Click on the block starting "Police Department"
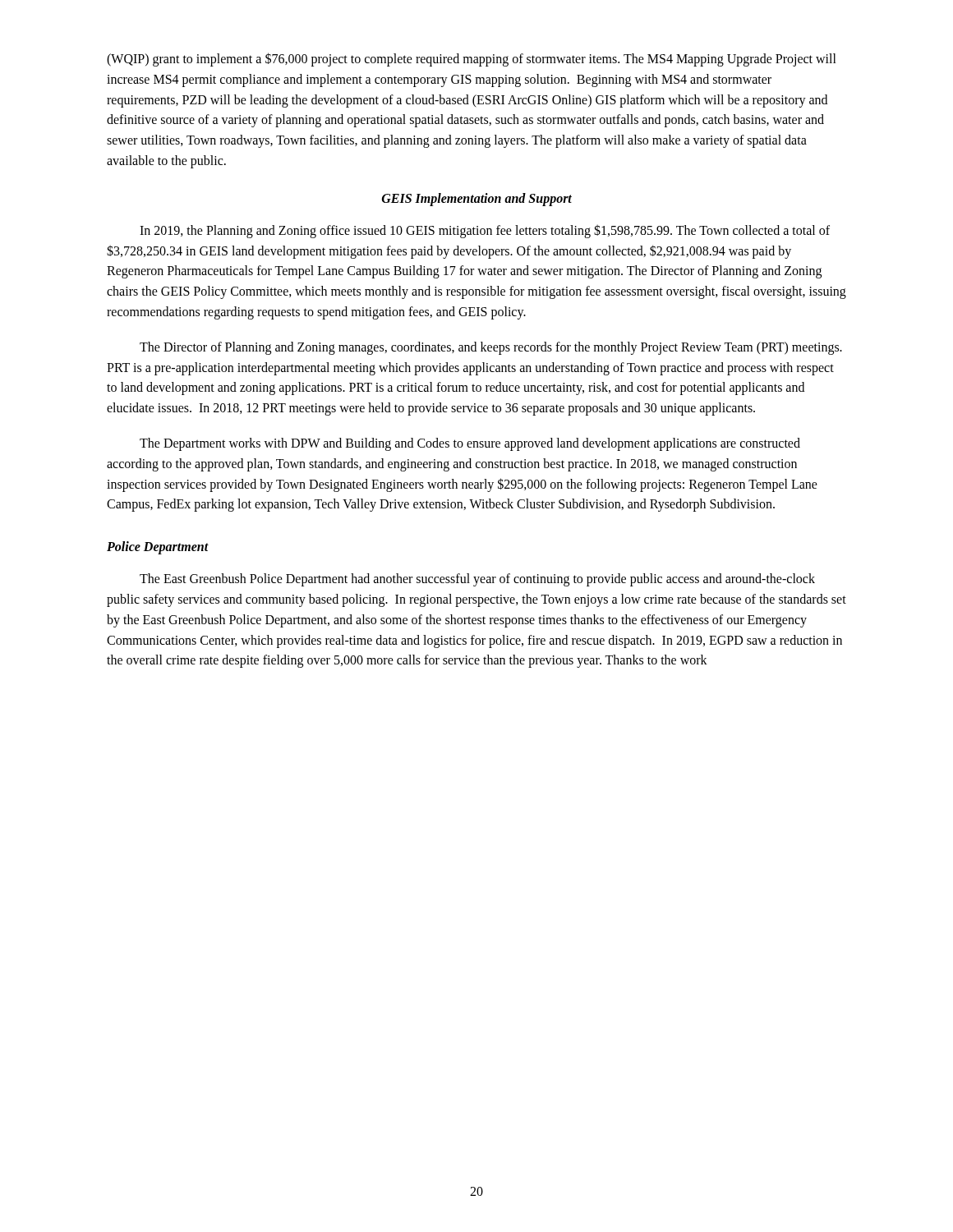 (x=157, y=547)
